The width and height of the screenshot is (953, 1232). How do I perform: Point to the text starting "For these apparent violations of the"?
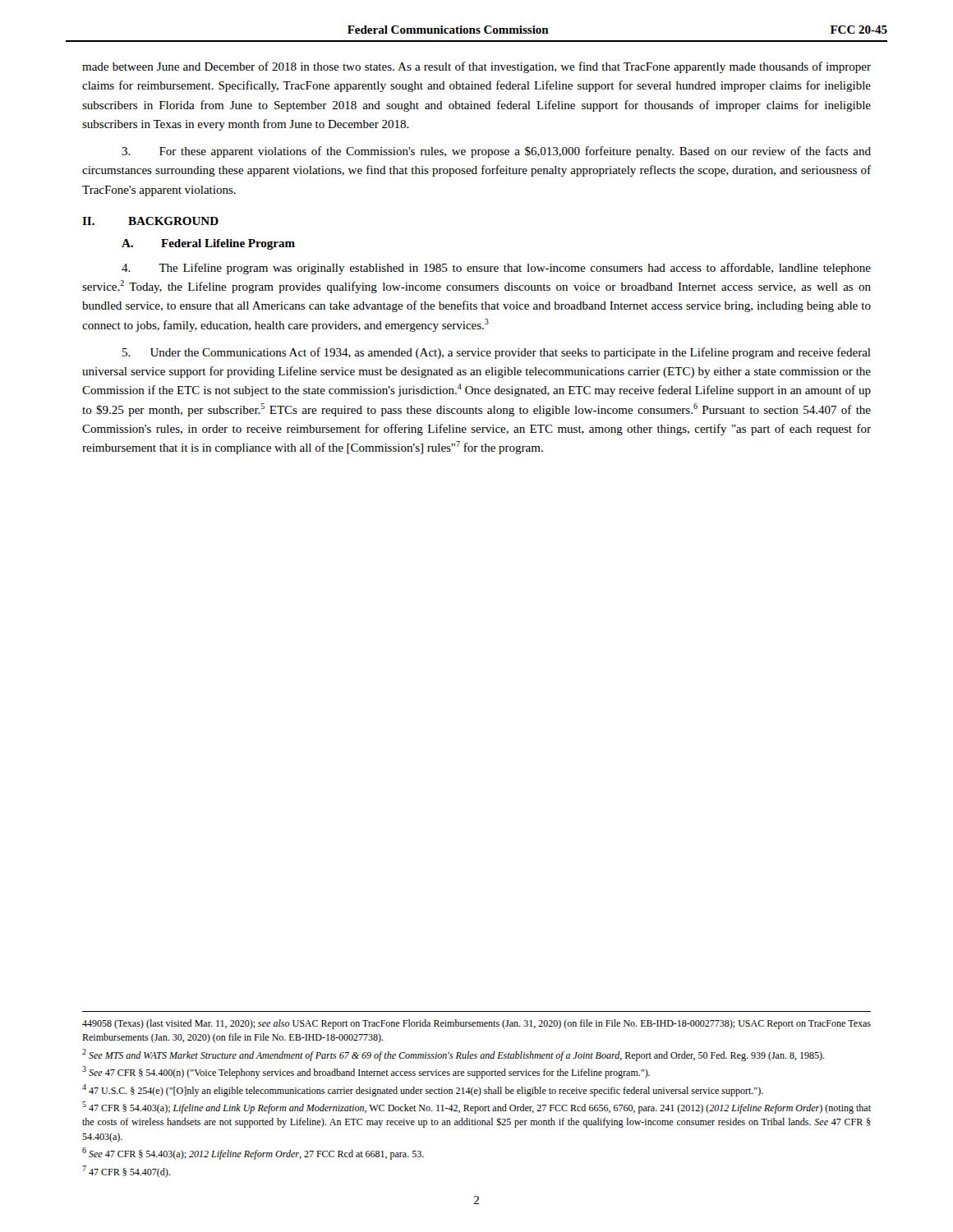click(x=476, y=170)
